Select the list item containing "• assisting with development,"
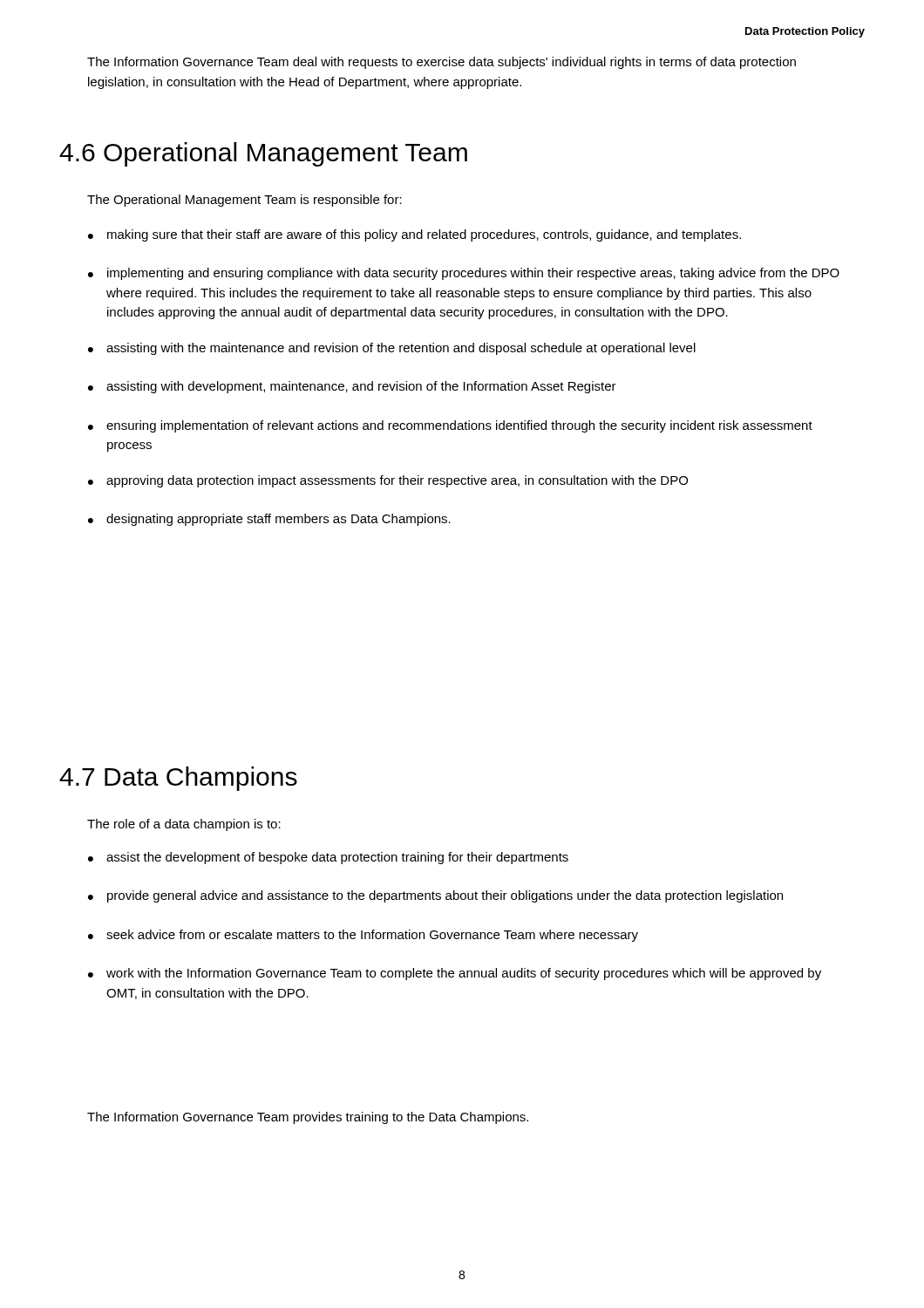 coord(471,388)
